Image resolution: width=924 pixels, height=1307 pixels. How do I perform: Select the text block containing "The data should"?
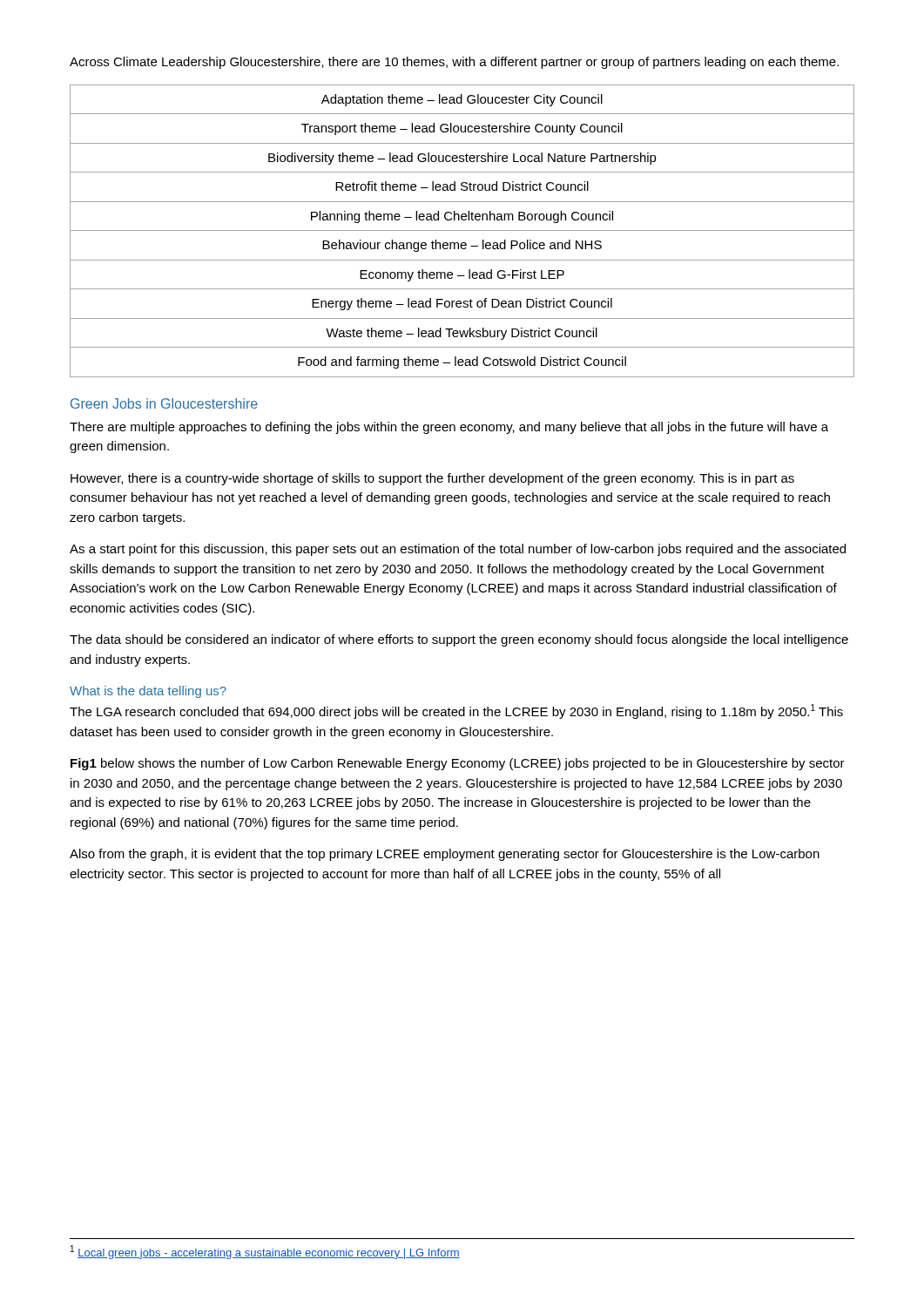(459, 649)
